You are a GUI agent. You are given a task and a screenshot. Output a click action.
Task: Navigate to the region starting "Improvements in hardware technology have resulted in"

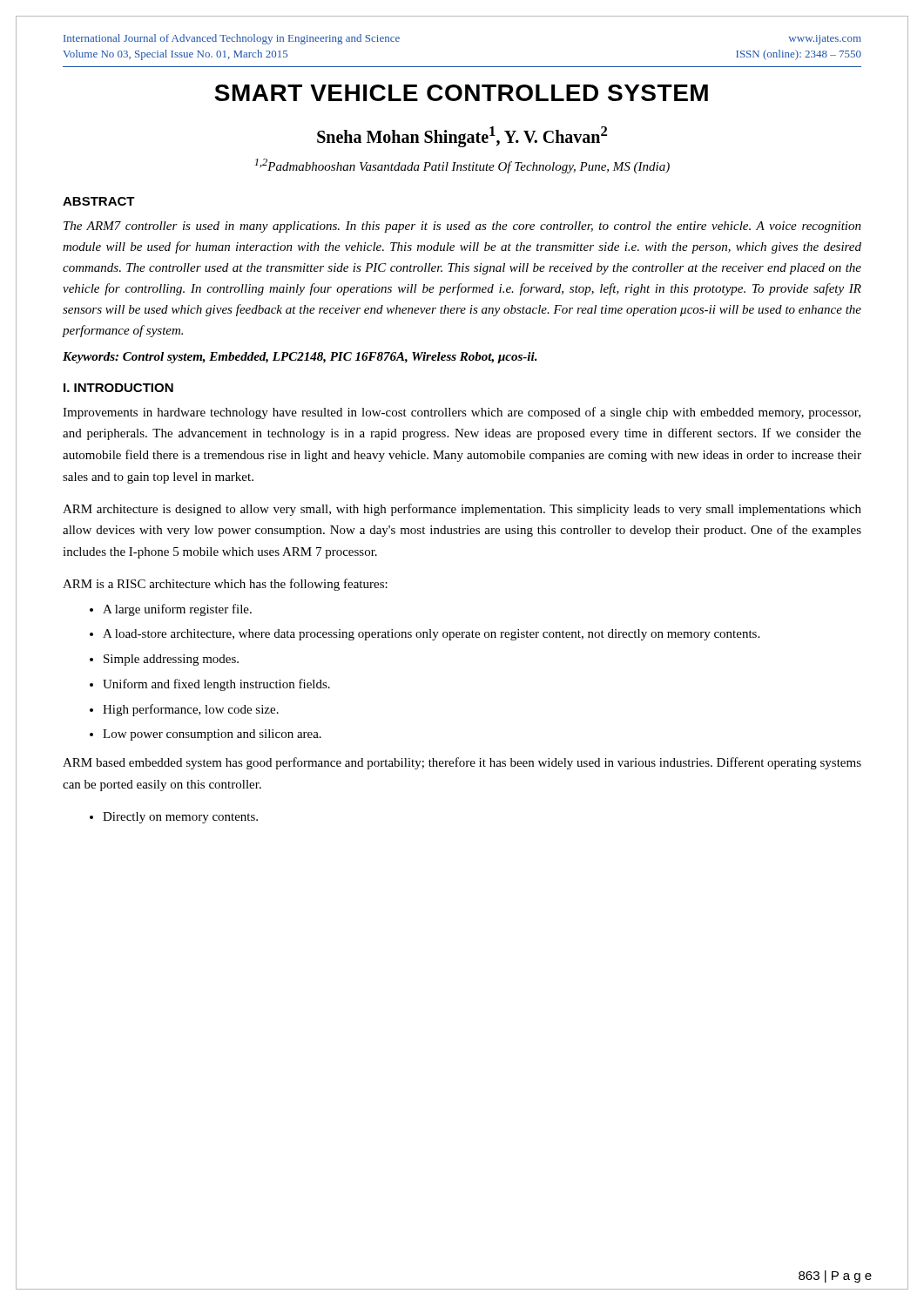462,445
